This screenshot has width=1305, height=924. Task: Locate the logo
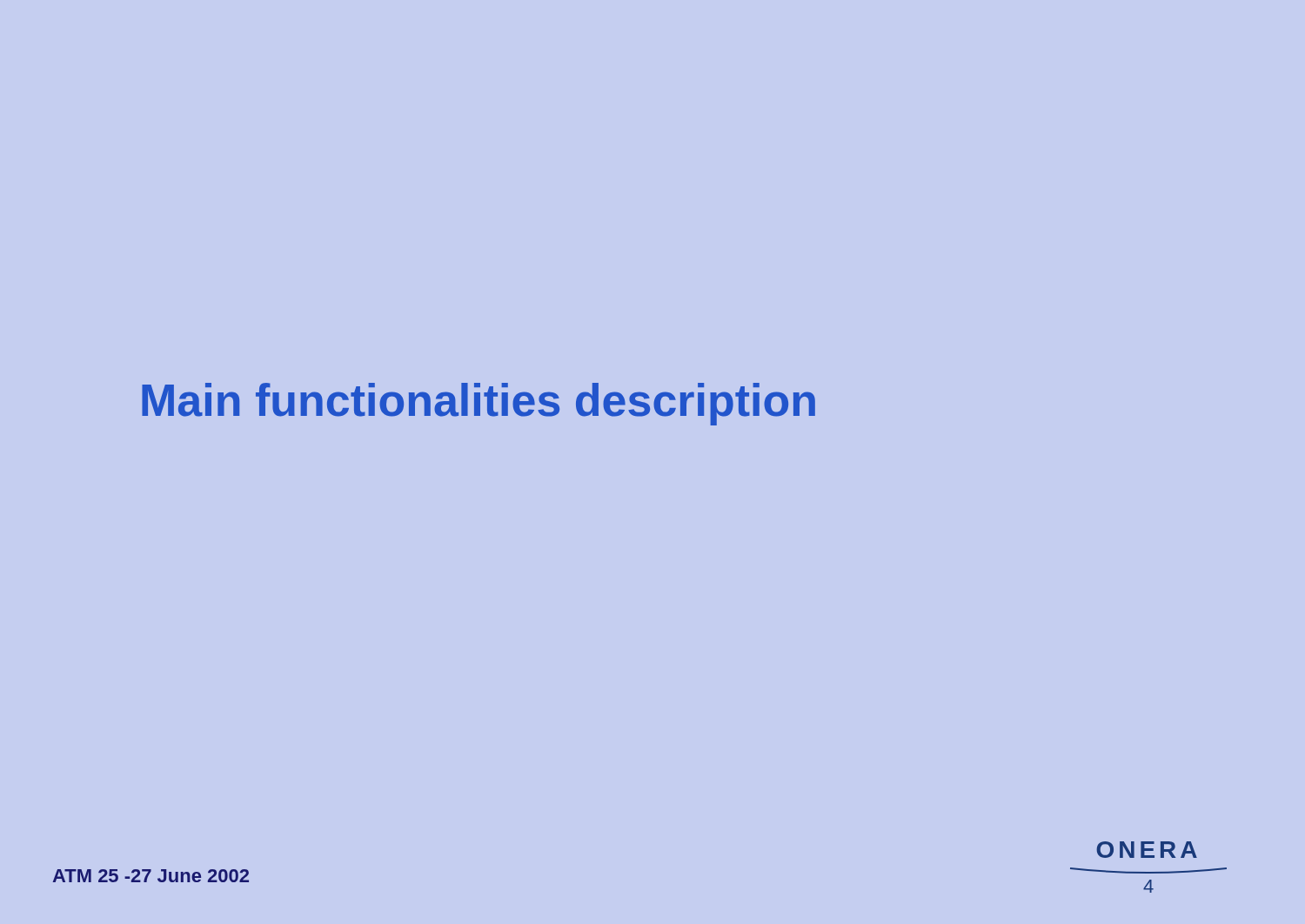(x=1148, y=865)
